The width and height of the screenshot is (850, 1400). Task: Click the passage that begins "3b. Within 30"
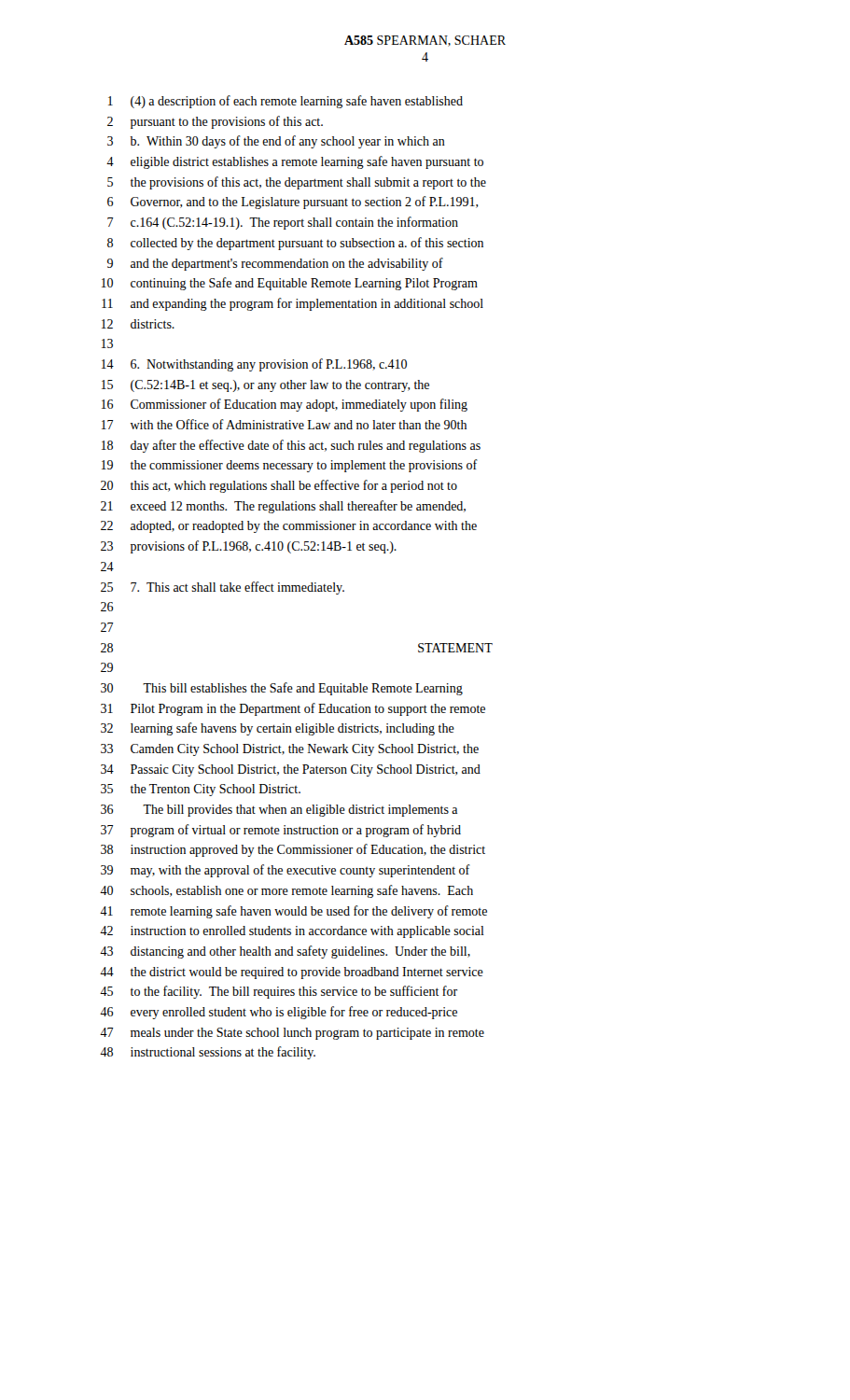pyautogui.click(x=425, y=233)
